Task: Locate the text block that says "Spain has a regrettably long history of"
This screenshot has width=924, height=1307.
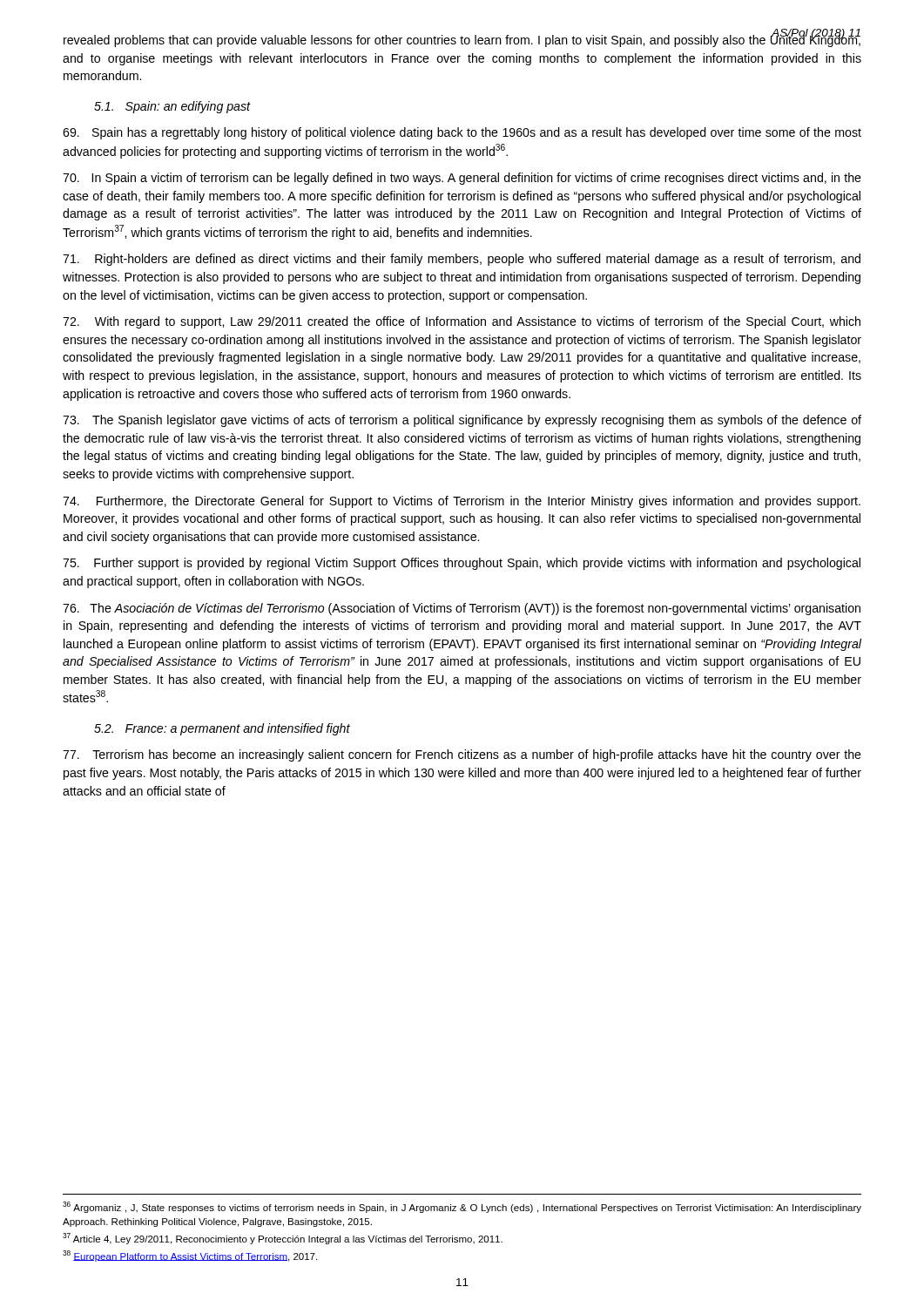Action: [462, 142]
